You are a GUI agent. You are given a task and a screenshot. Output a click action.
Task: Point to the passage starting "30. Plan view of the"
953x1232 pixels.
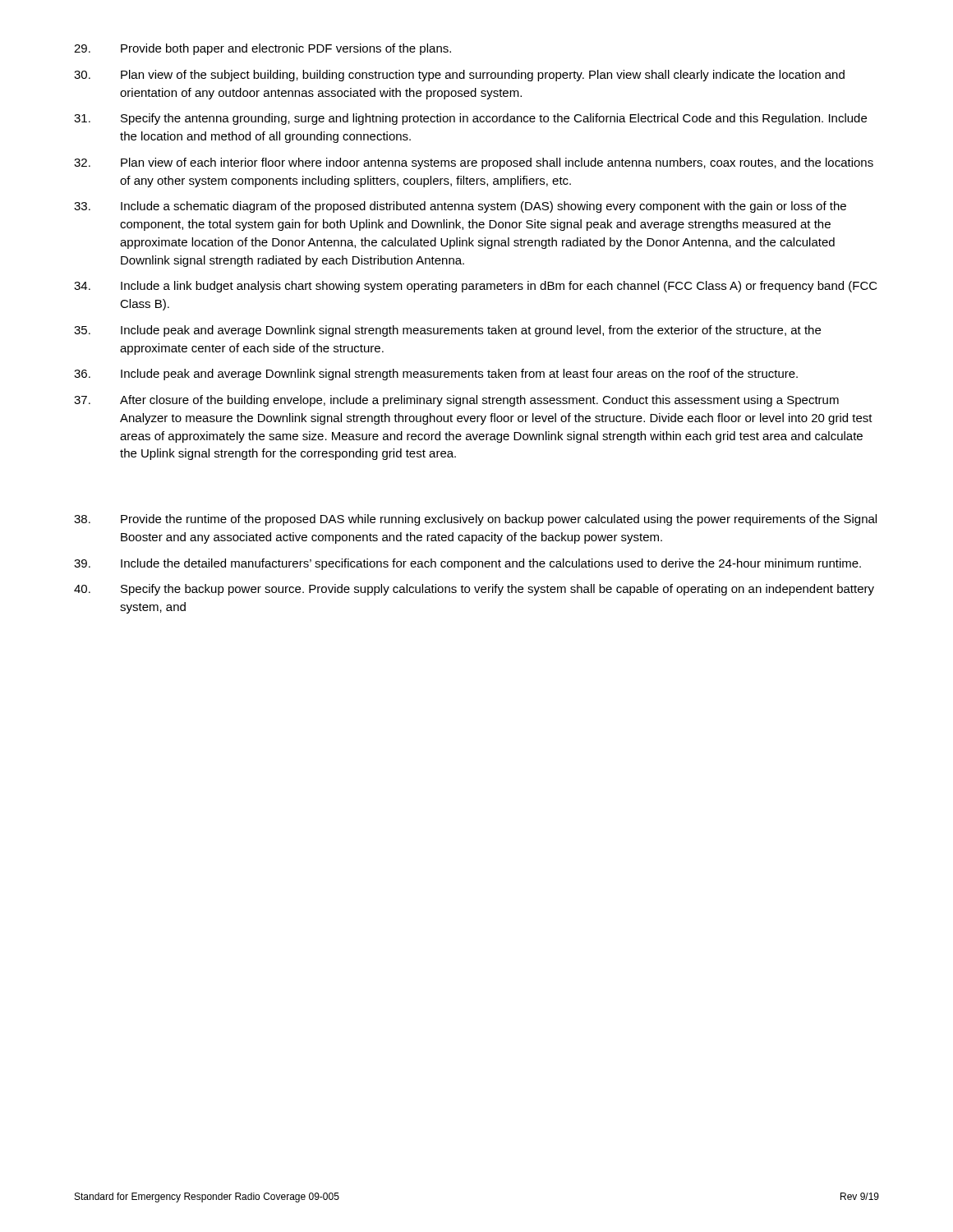[x=476, y=83]
